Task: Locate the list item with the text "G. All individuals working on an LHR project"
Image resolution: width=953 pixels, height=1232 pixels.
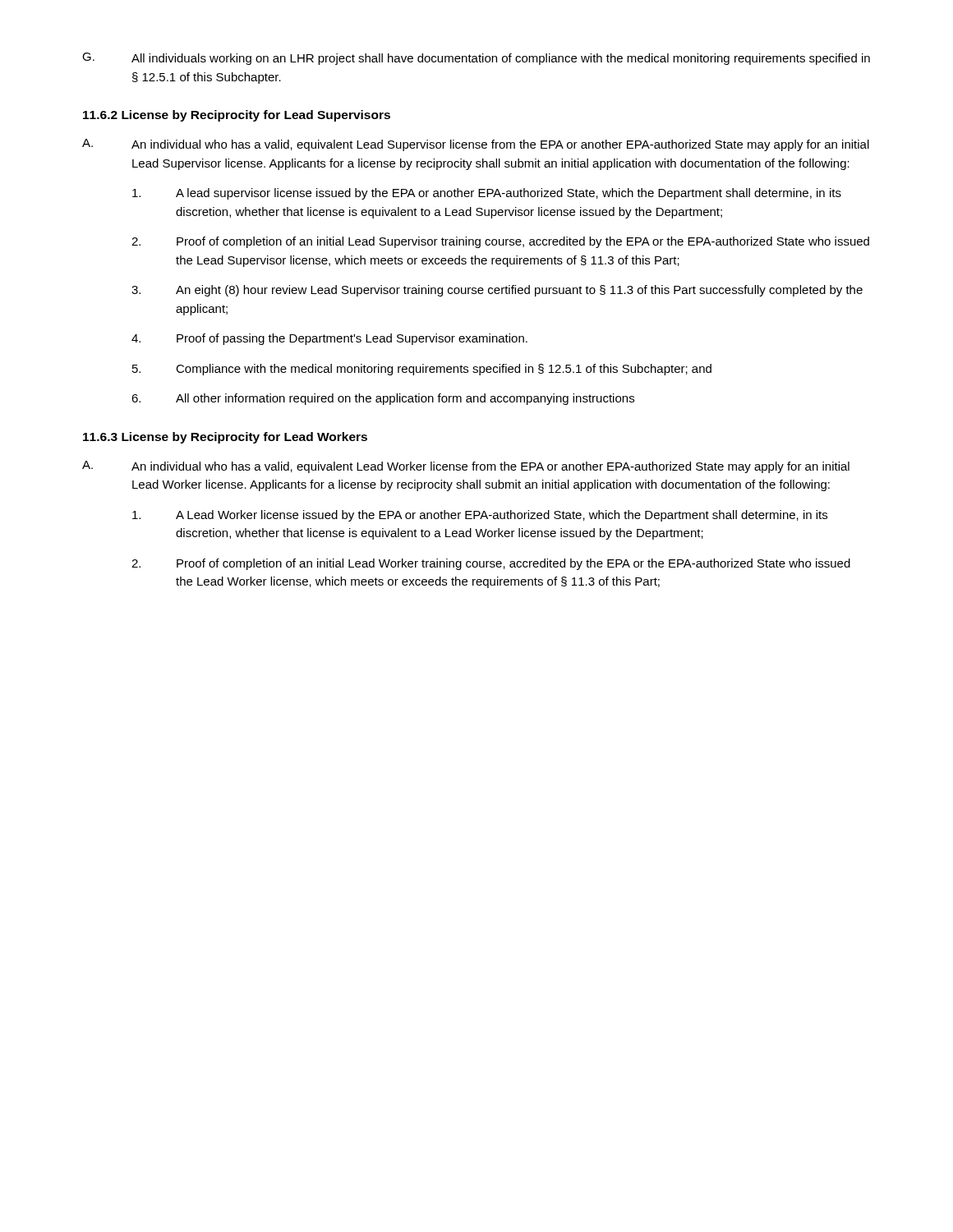Action: click(476, 68)
